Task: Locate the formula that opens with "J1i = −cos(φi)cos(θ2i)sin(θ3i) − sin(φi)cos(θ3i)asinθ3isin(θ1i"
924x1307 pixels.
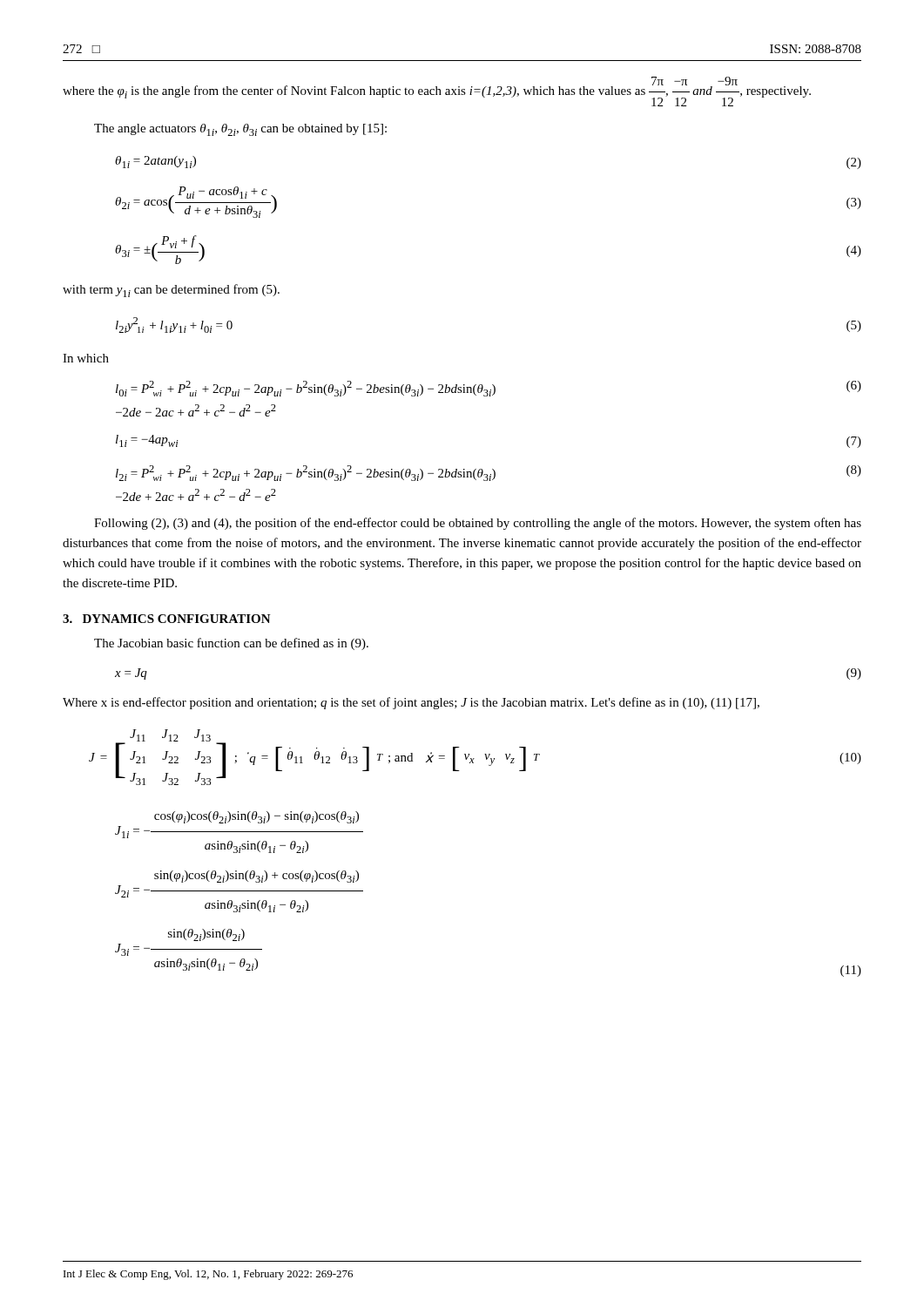Action: [256, 817]
